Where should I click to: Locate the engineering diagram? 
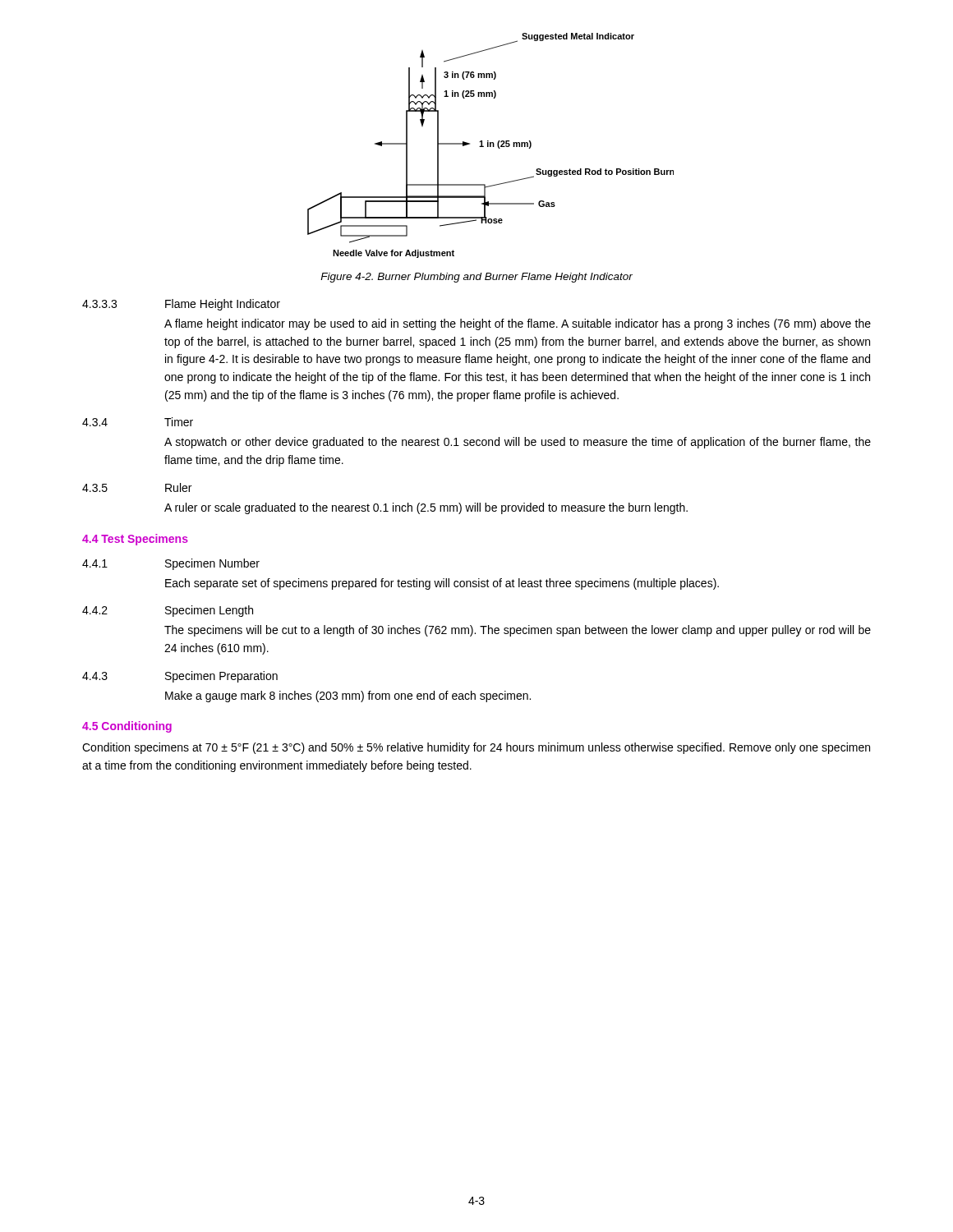point(476,141)
